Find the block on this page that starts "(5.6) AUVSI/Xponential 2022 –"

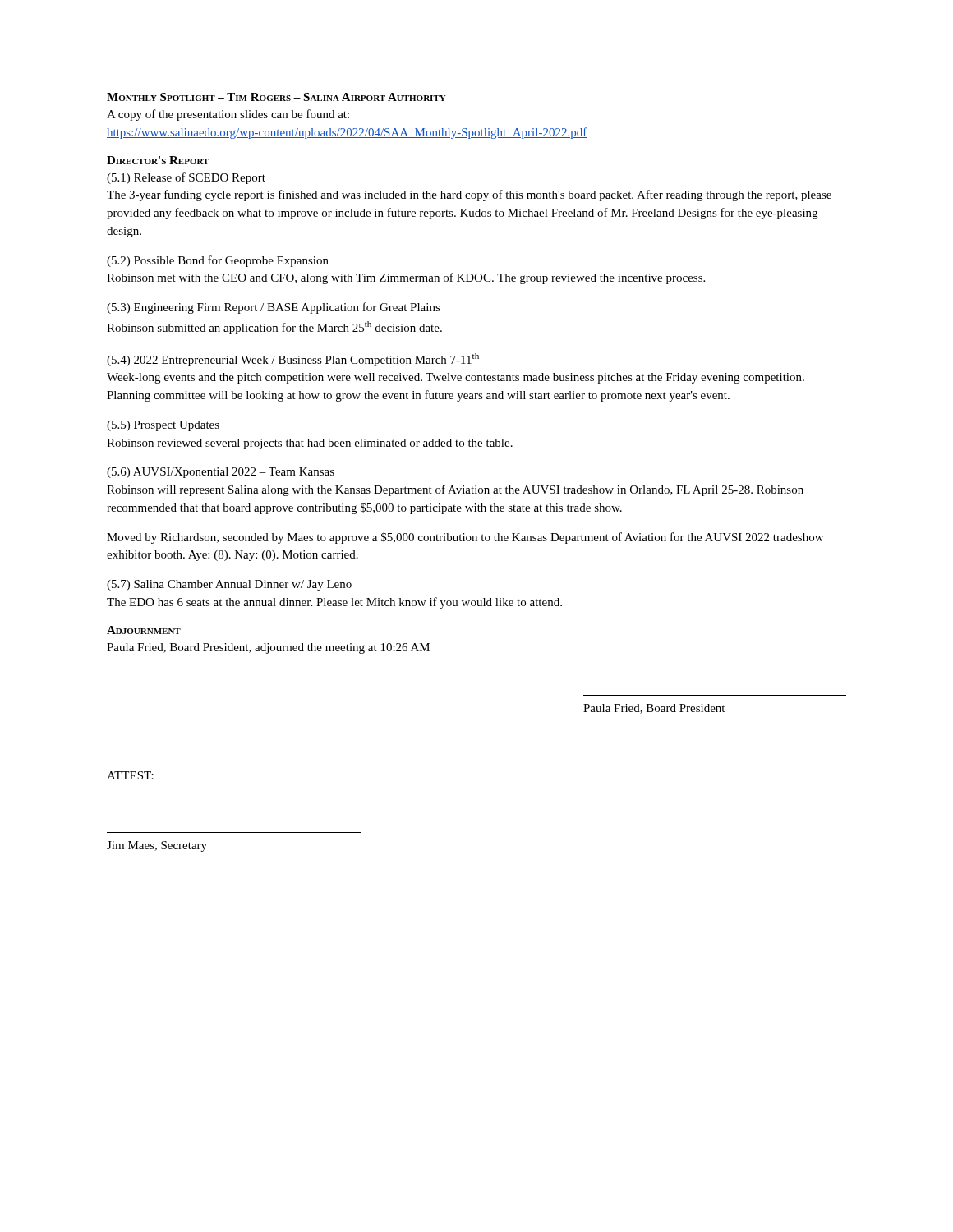click(x=455, y=490)
